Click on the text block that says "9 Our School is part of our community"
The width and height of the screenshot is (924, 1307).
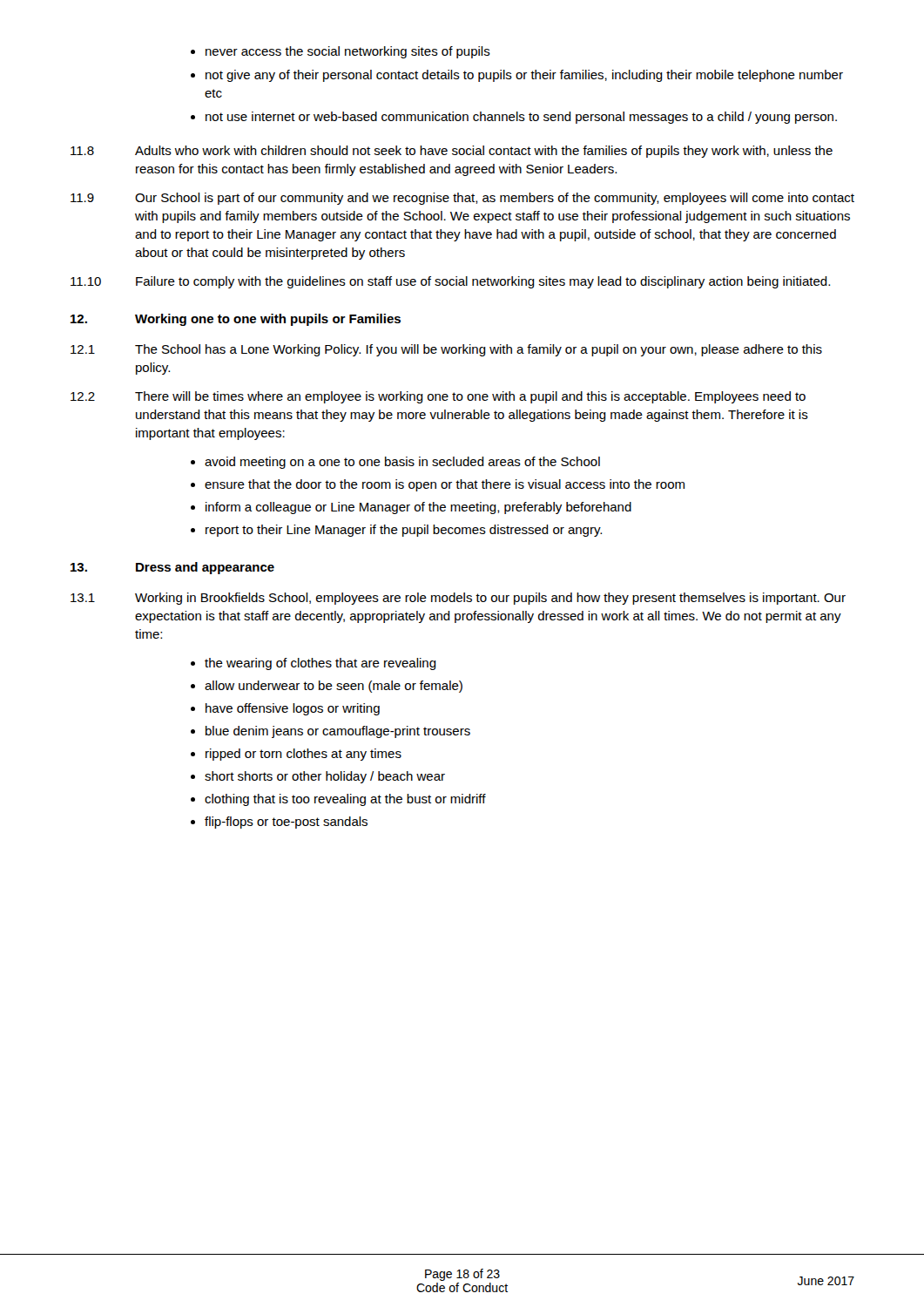(x=462, y=225)
